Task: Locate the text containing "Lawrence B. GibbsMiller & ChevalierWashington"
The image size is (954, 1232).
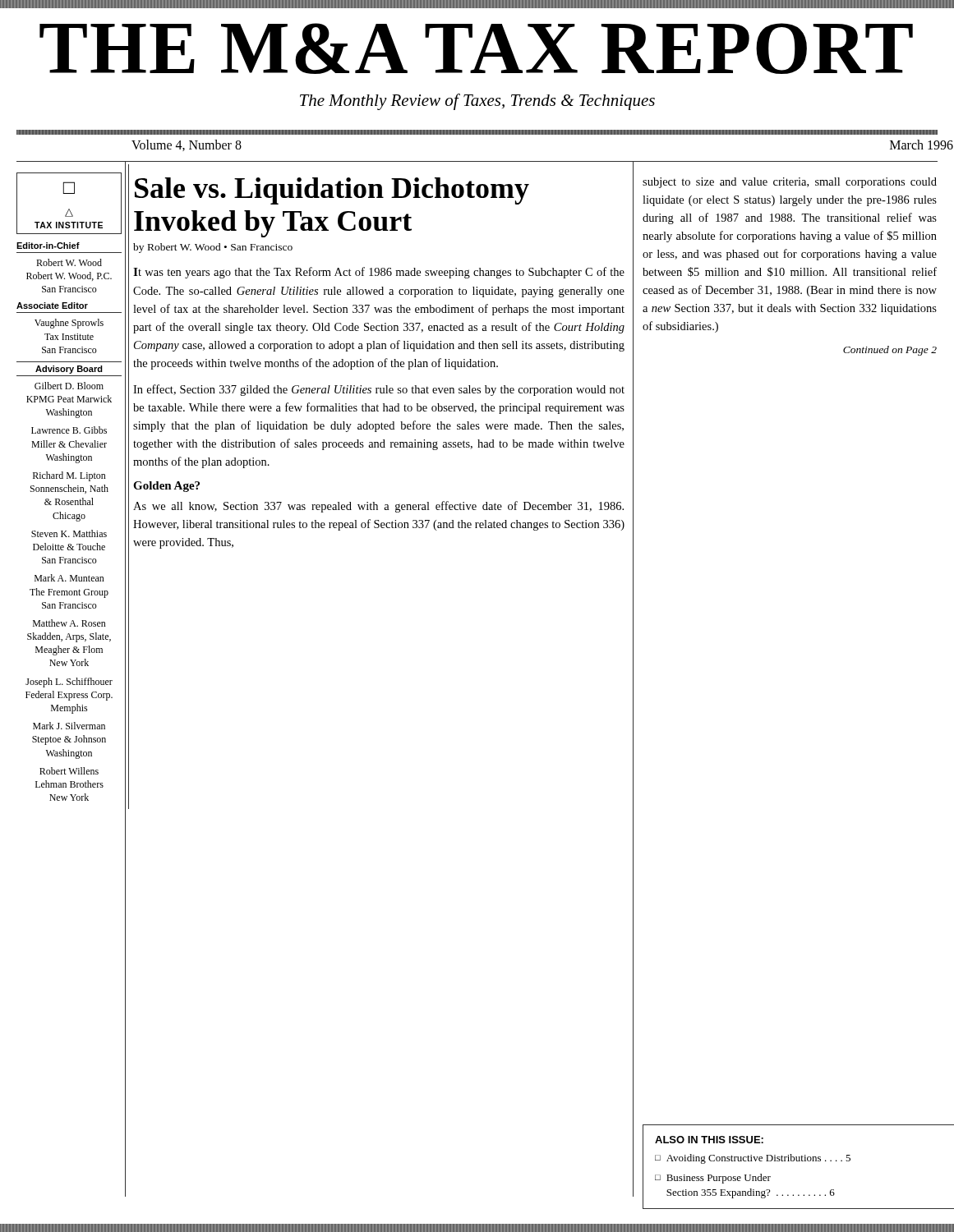Action: (x=69, y=444)
